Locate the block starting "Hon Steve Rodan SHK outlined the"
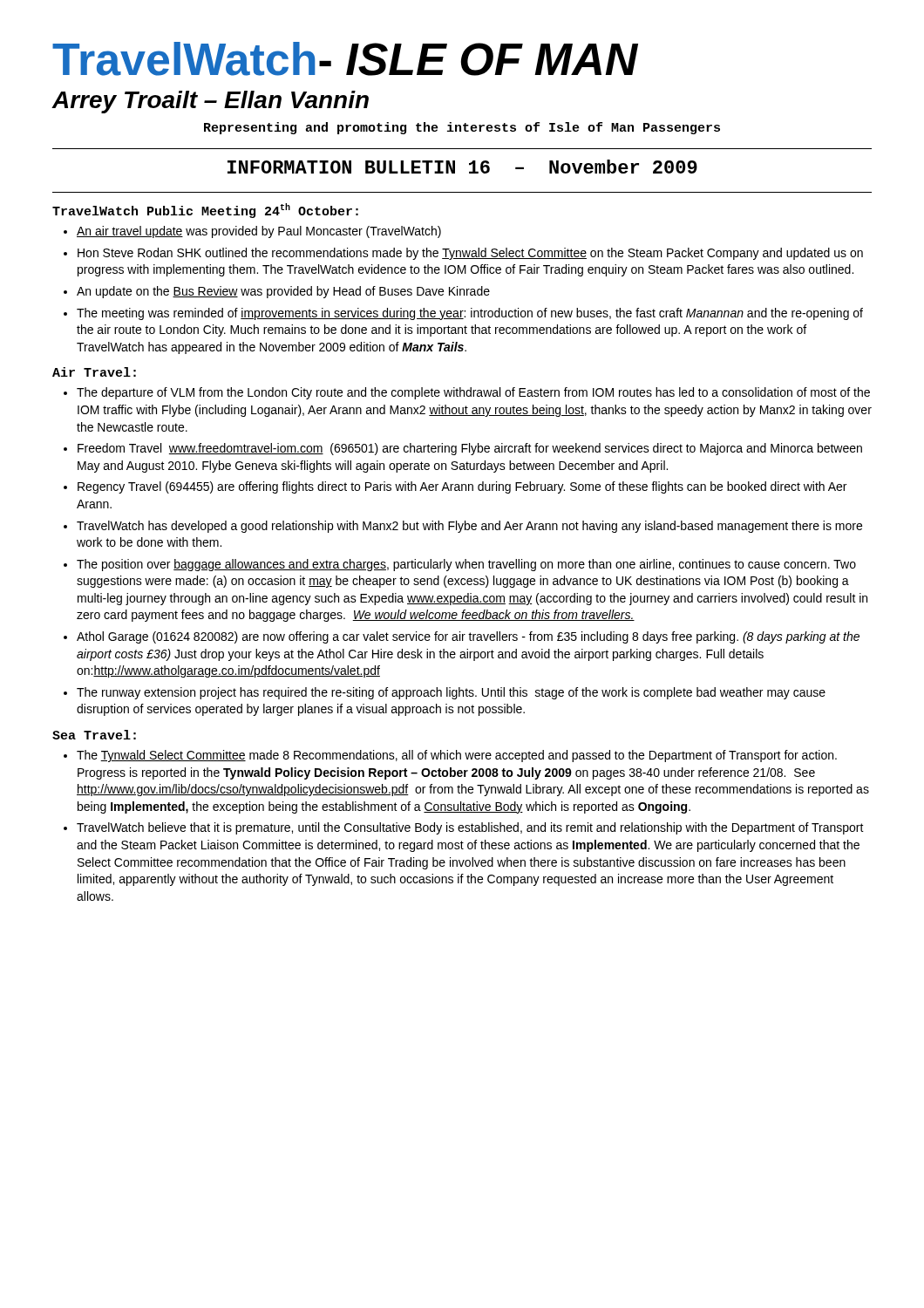 tap(470, 261)
